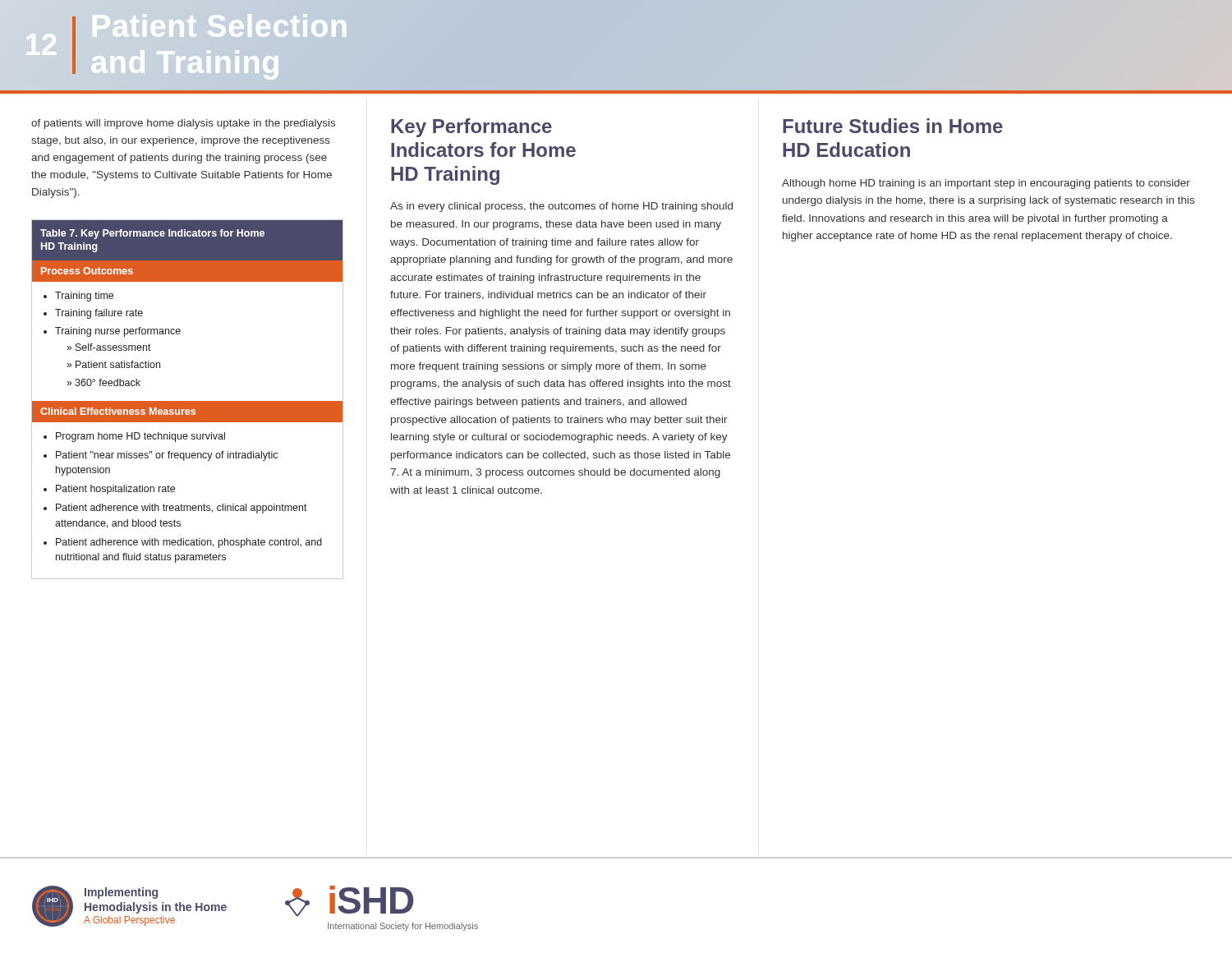Viewport: 1232px width, 953px height.
Task: Click the table
Action: coord(187,399)
